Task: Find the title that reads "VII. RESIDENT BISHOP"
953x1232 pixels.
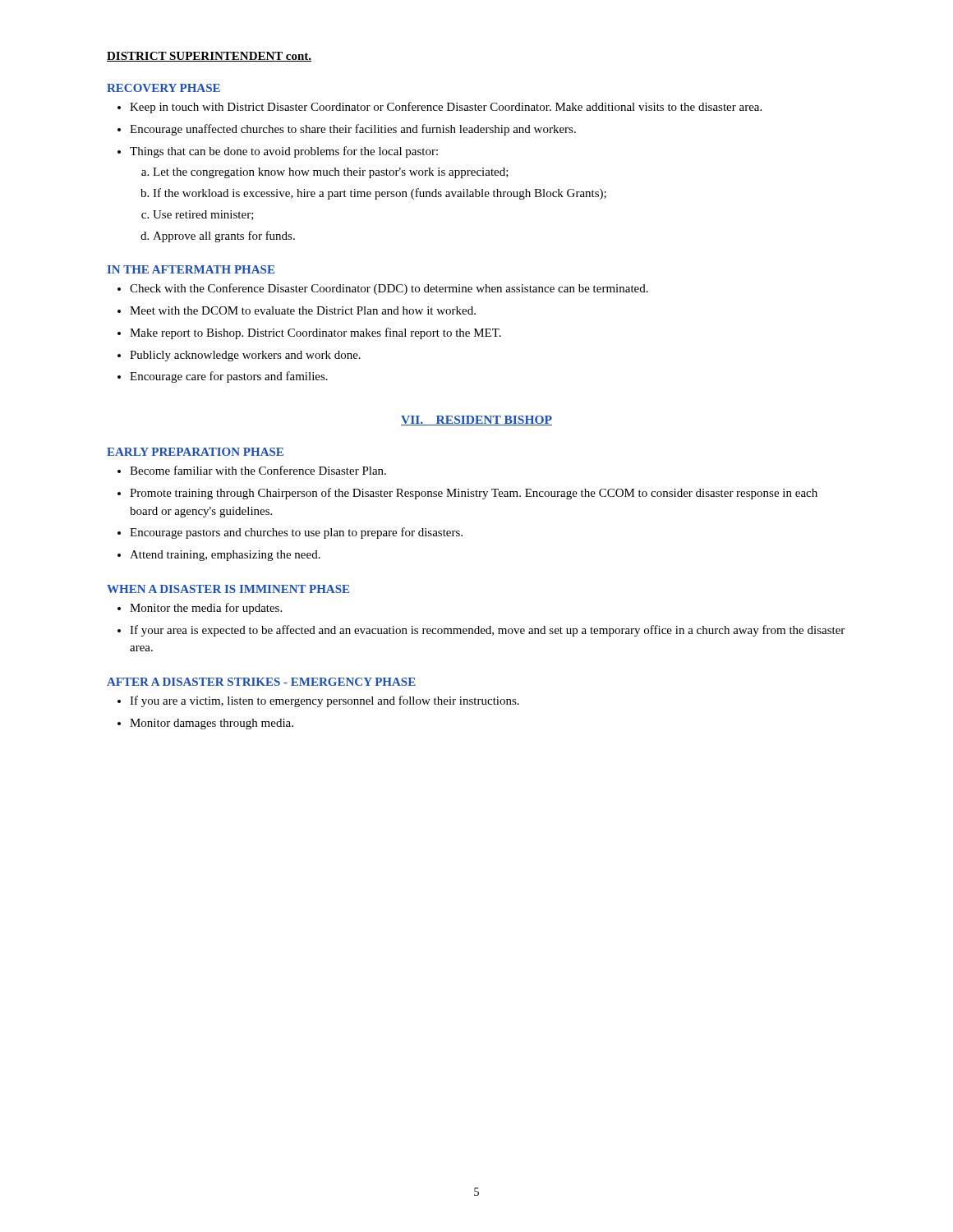Action: [x=476, y=419]
